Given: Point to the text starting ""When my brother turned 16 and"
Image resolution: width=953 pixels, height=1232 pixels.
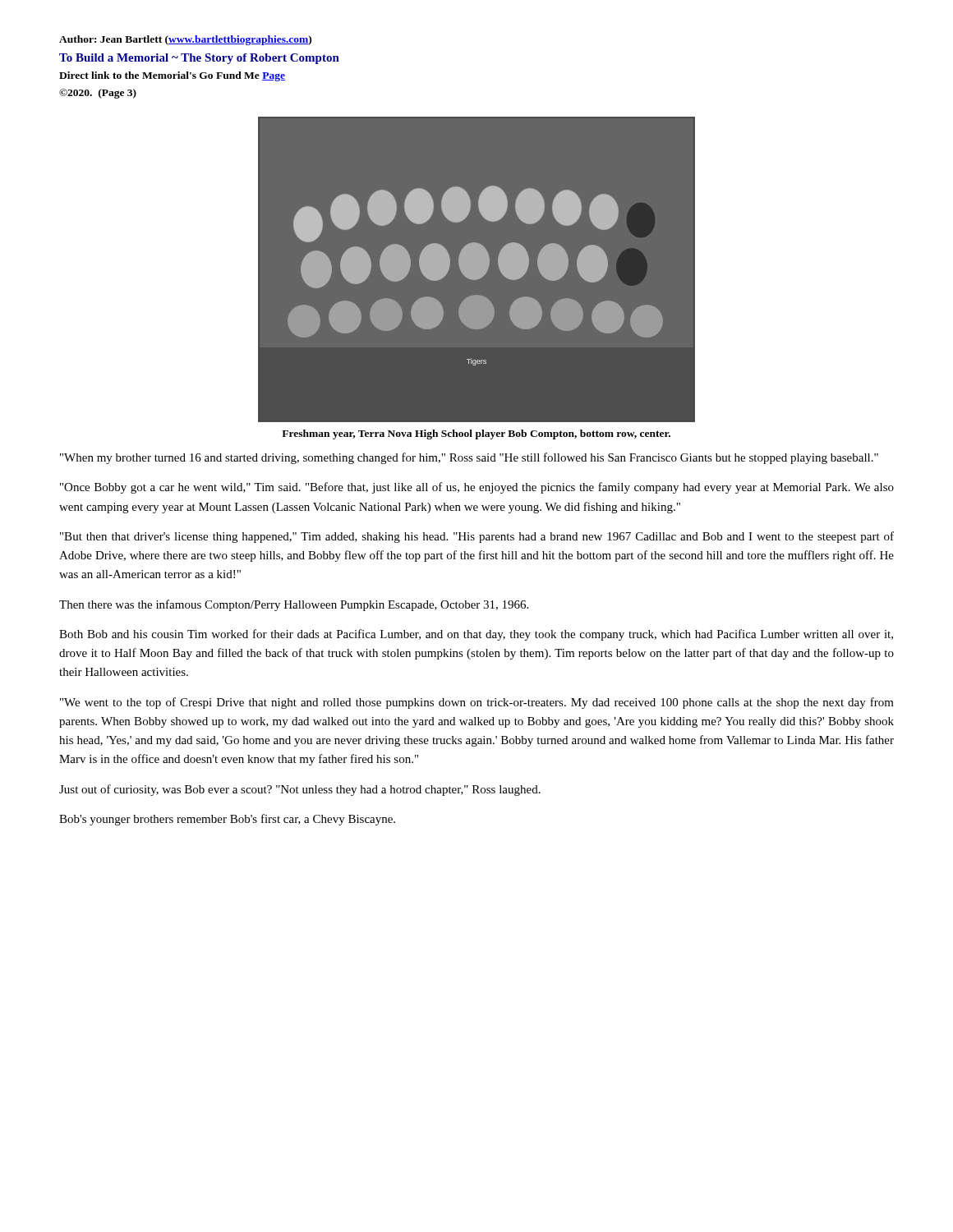Looking at the screenshot, I should [469, 458].
